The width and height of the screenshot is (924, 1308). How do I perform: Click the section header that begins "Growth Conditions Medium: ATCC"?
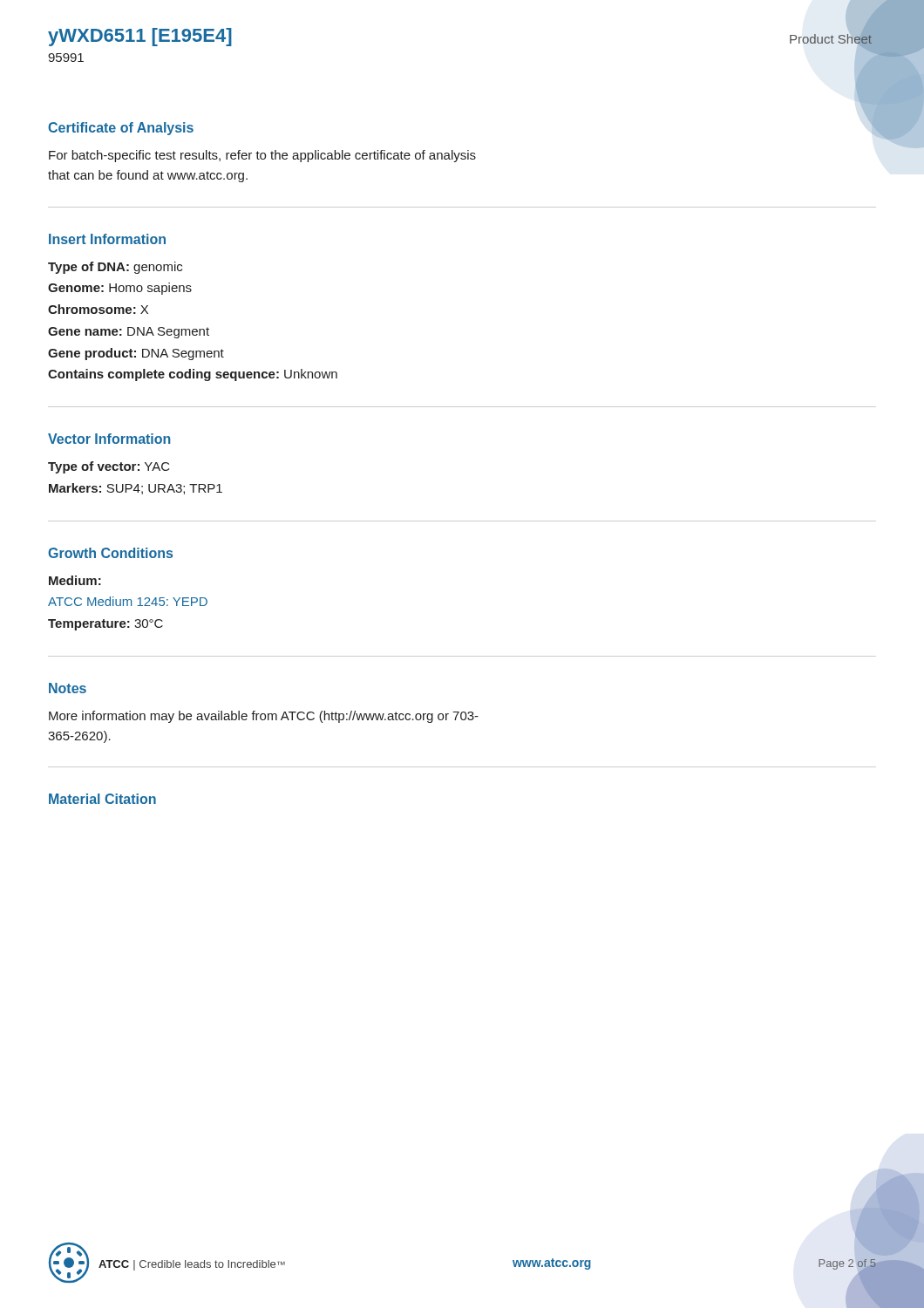[x=110, y=553]
